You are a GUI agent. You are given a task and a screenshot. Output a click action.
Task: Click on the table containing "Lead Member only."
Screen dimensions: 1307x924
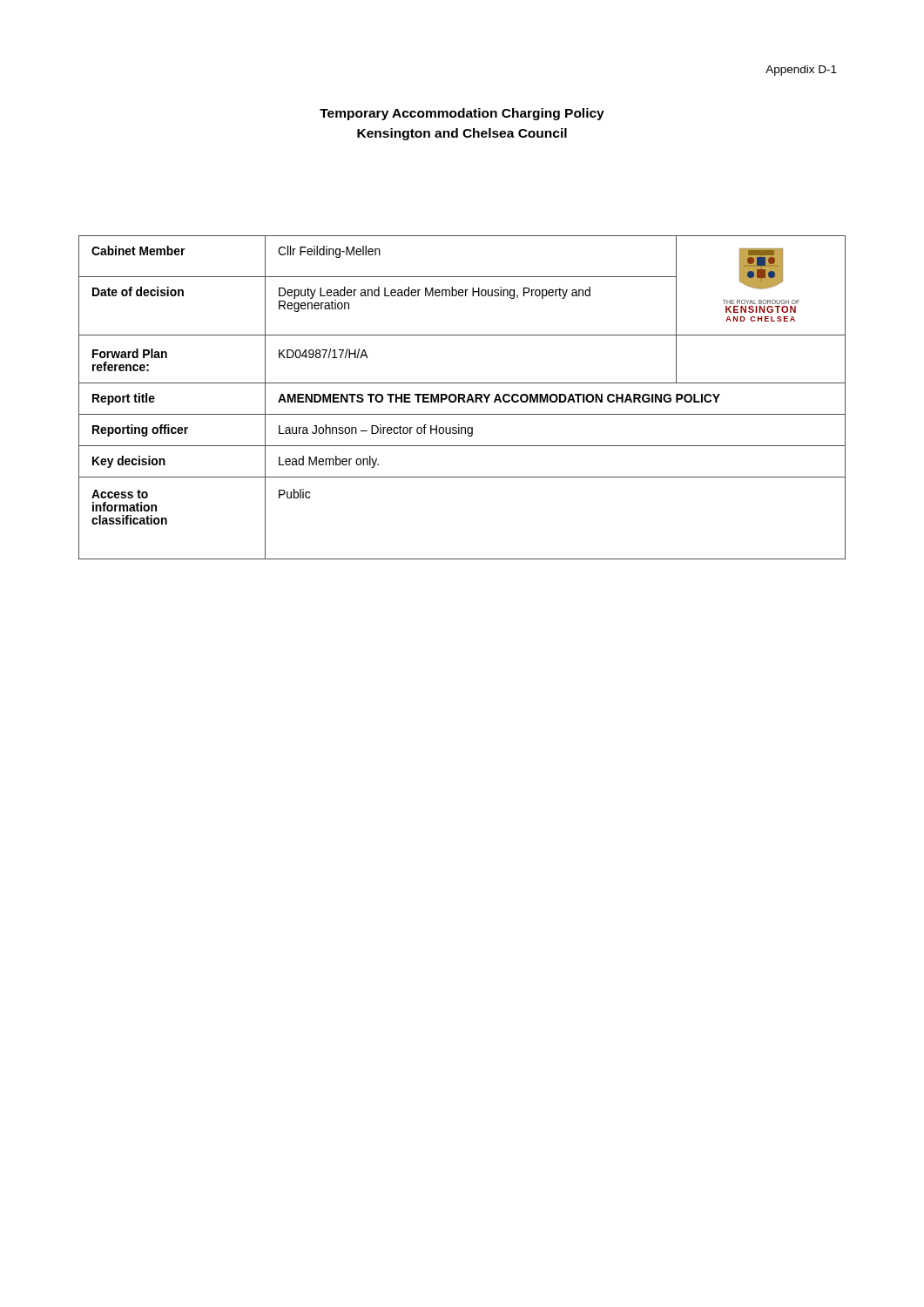click(x=462, y=397)
